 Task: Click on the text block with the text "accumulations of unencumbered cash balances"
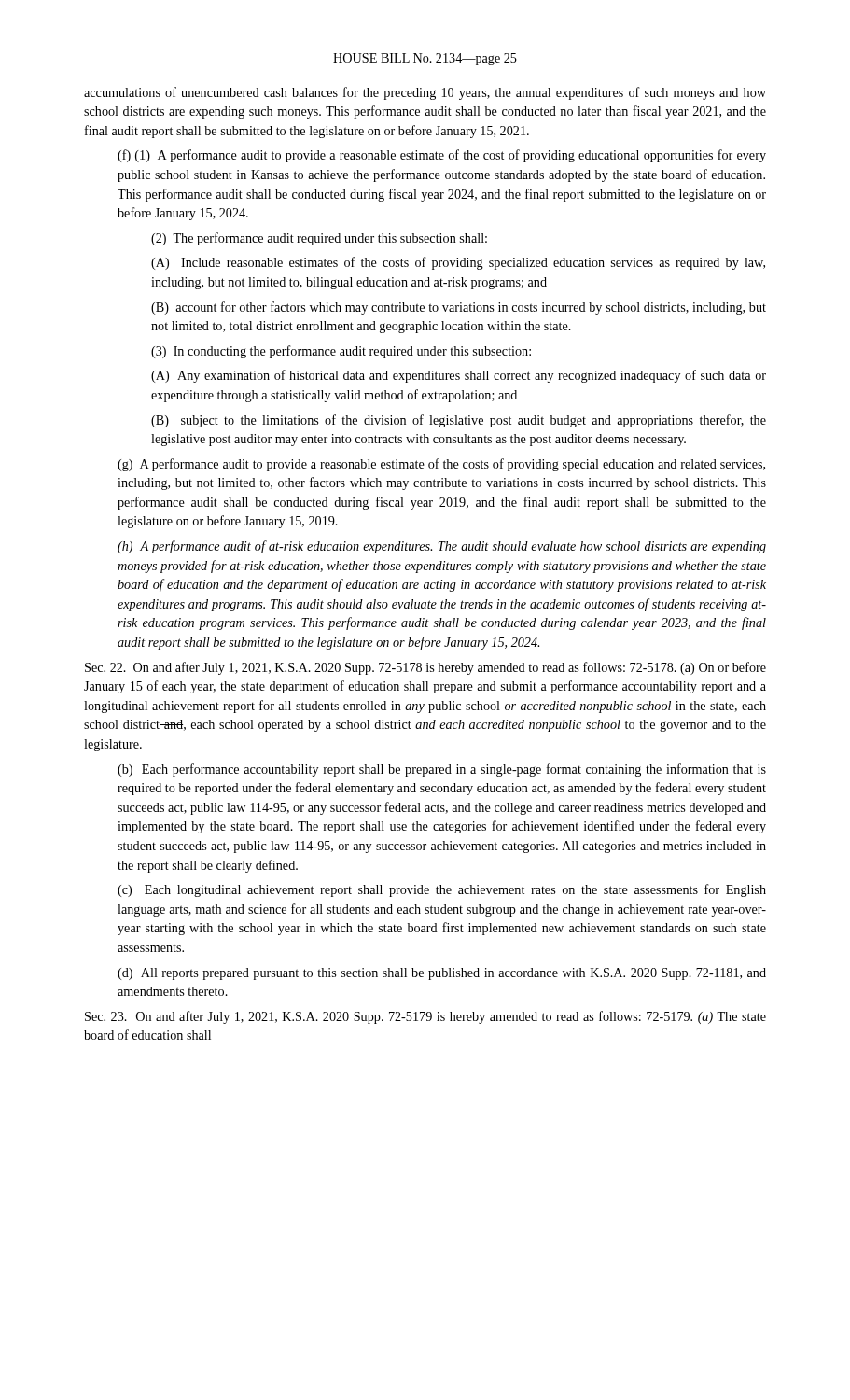tap(425, 112)
